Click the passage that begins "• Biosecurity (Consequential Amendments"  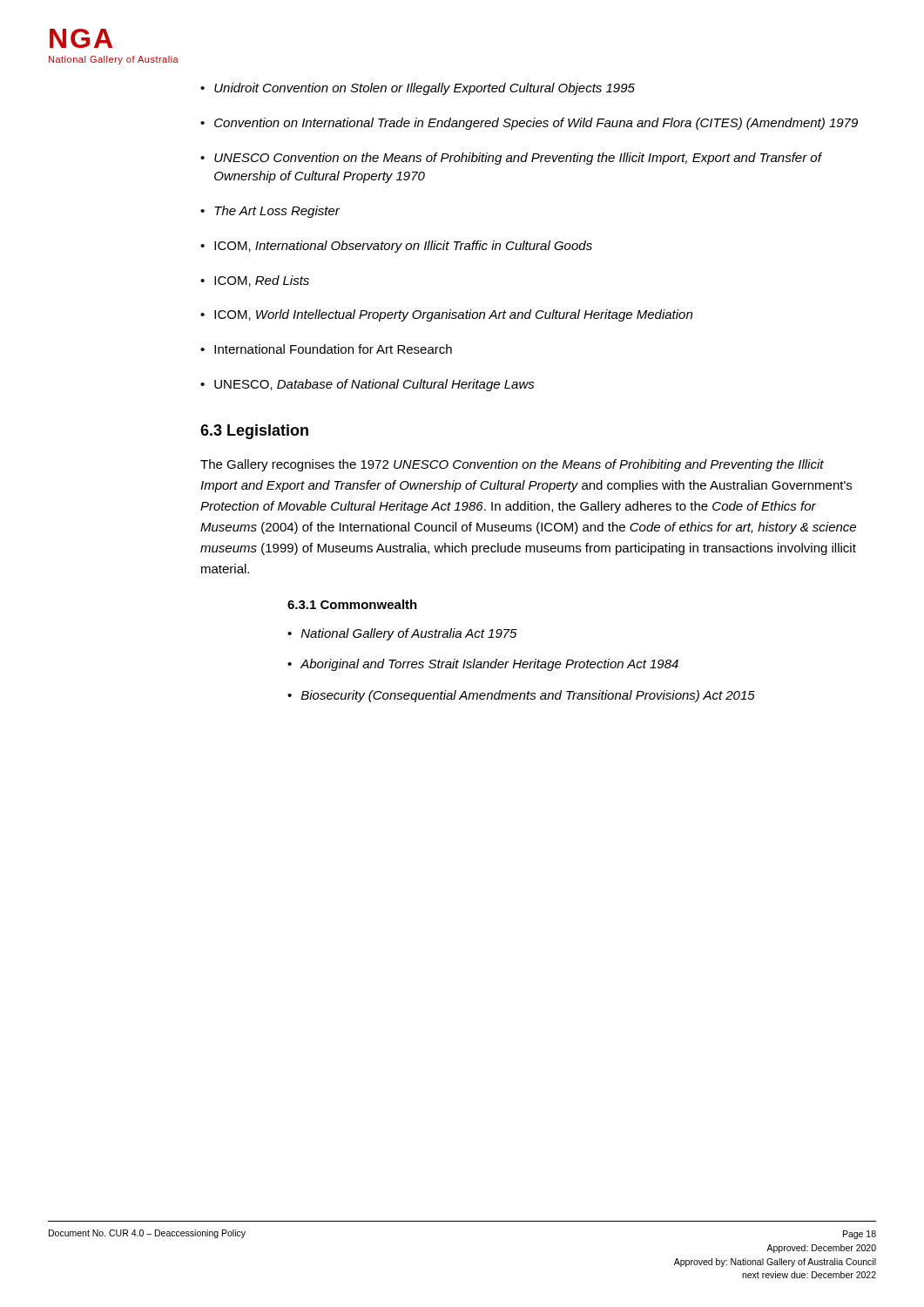(x=521, y=695)
